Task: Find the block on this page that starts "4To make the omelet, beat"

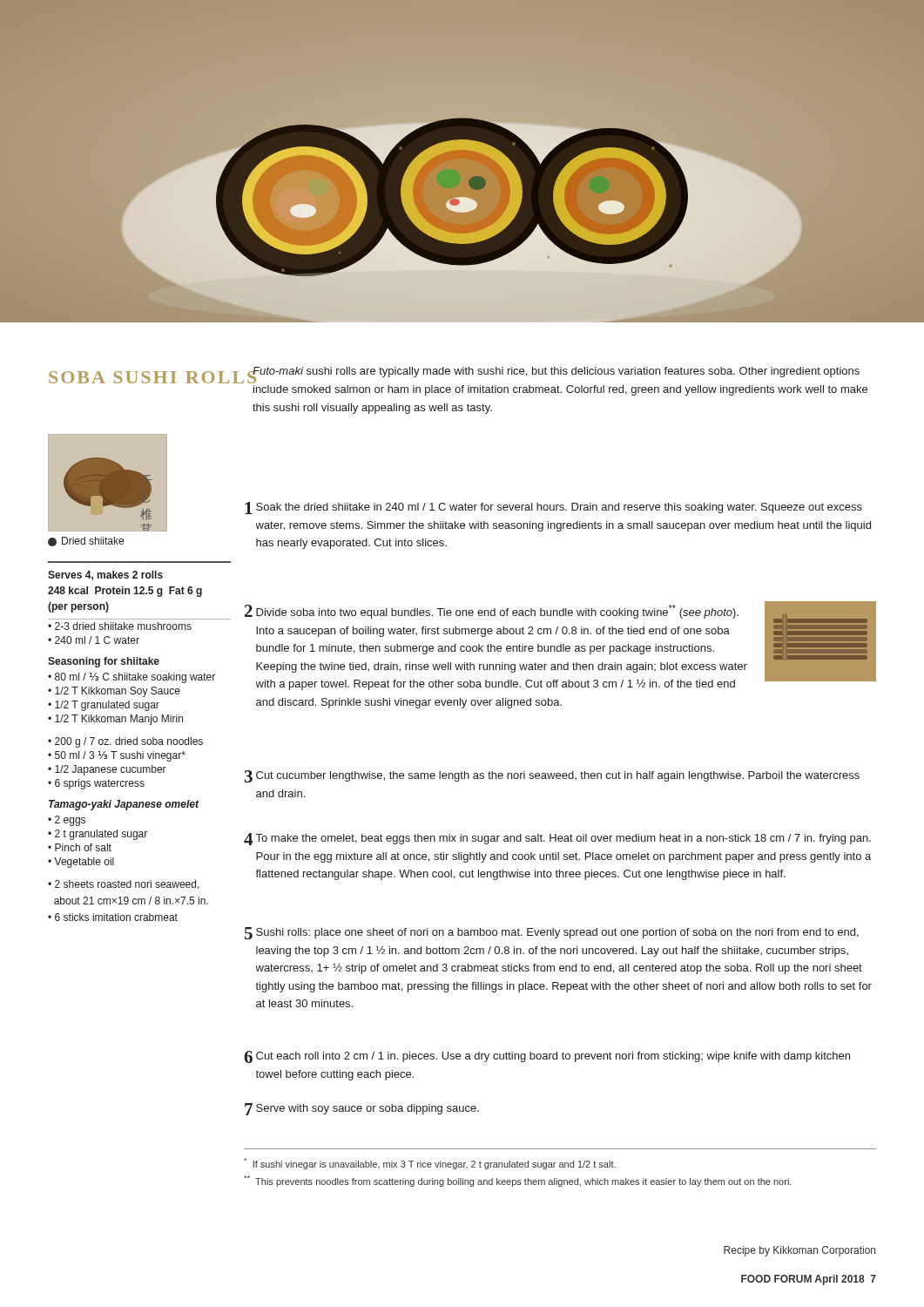Action: coord(560,856)
